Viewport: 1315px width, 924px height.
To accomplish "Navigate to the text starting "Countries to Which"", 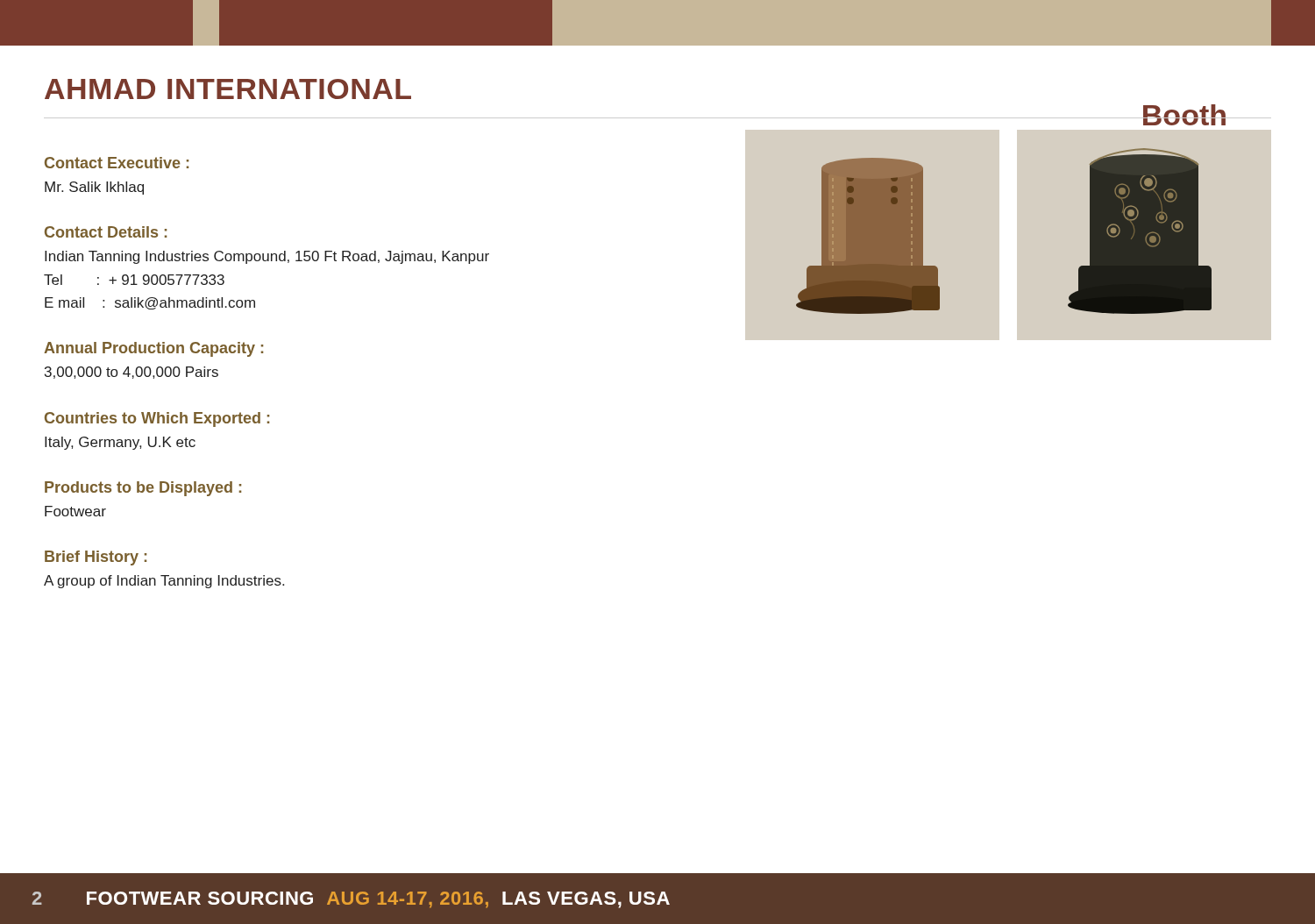I will [157, 419].
